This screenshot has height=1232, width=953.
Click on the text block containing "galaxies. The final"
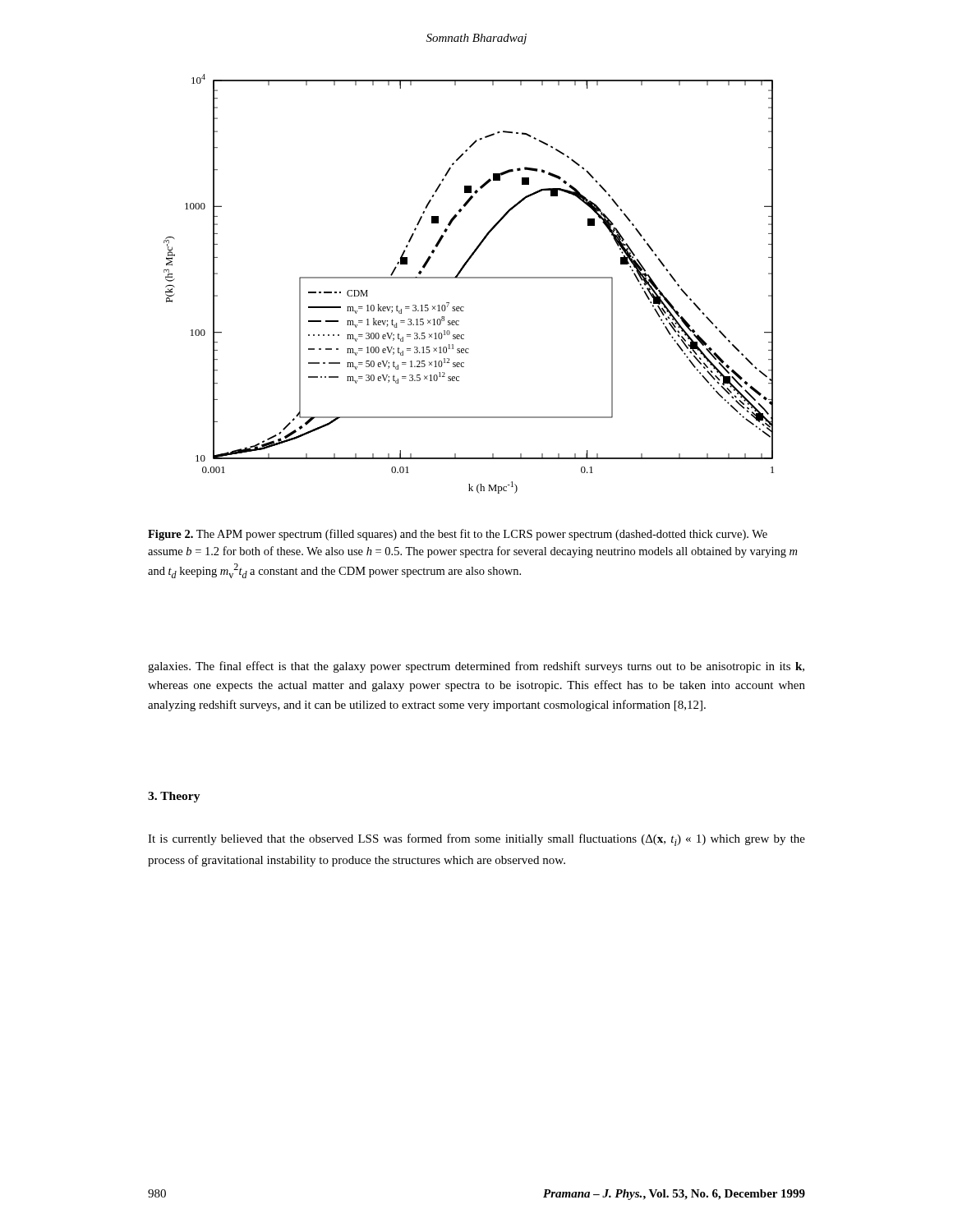[476, 685]
